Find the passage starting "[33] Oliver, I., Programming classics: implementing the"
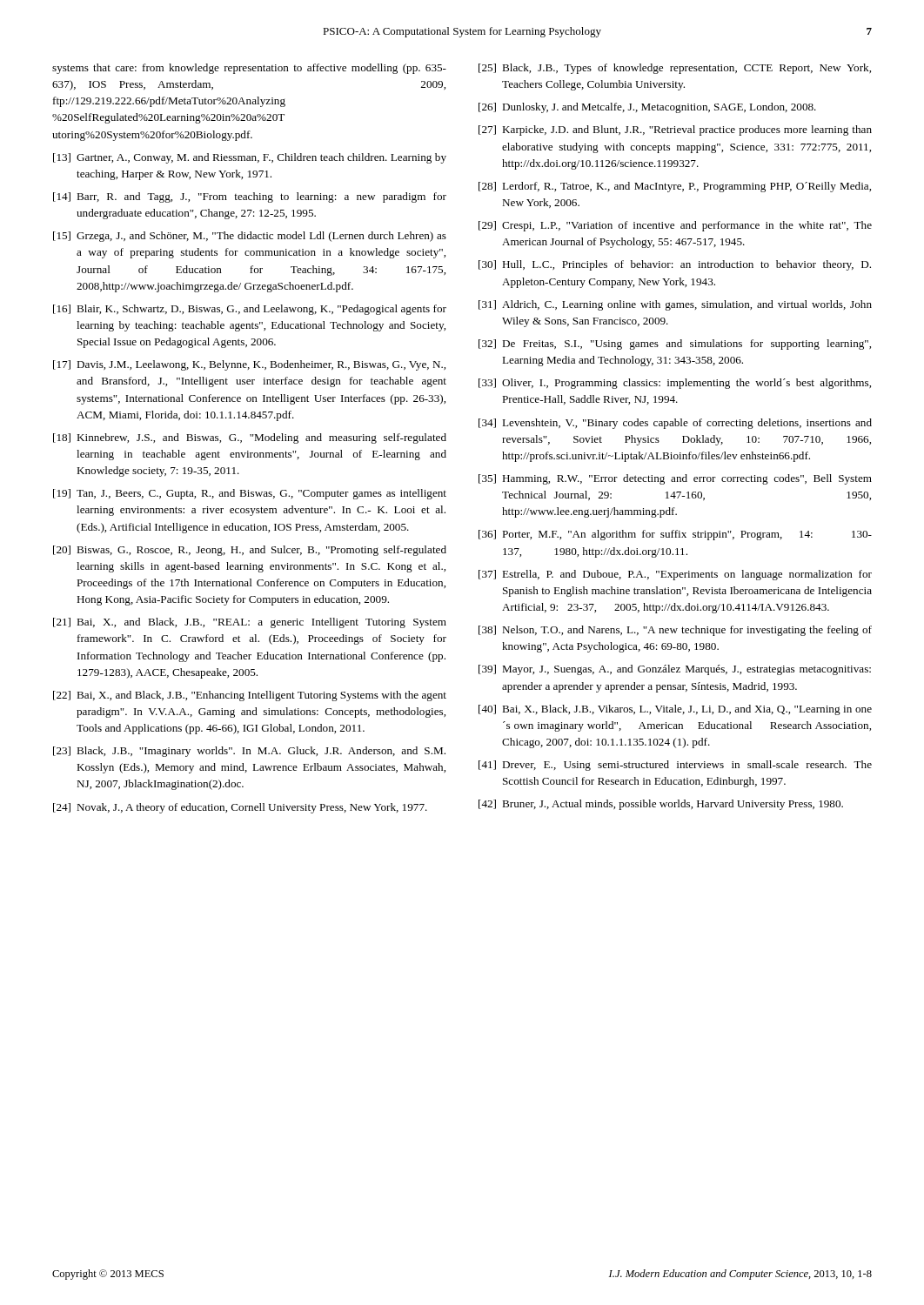This screenshot has width=924, height=1305. 675,391
